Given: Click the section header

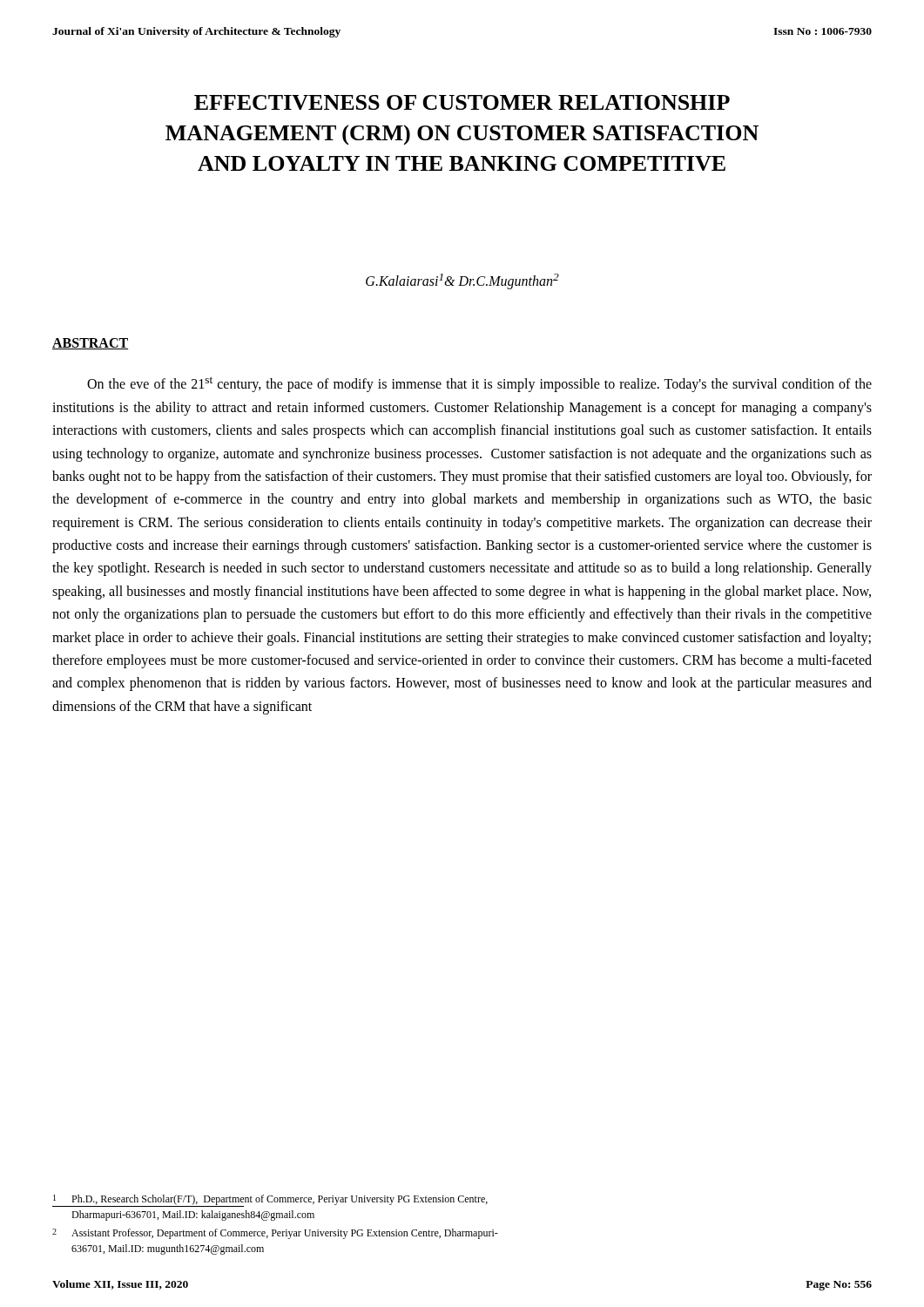Looking at the screenshot, I should coord(90,343).
